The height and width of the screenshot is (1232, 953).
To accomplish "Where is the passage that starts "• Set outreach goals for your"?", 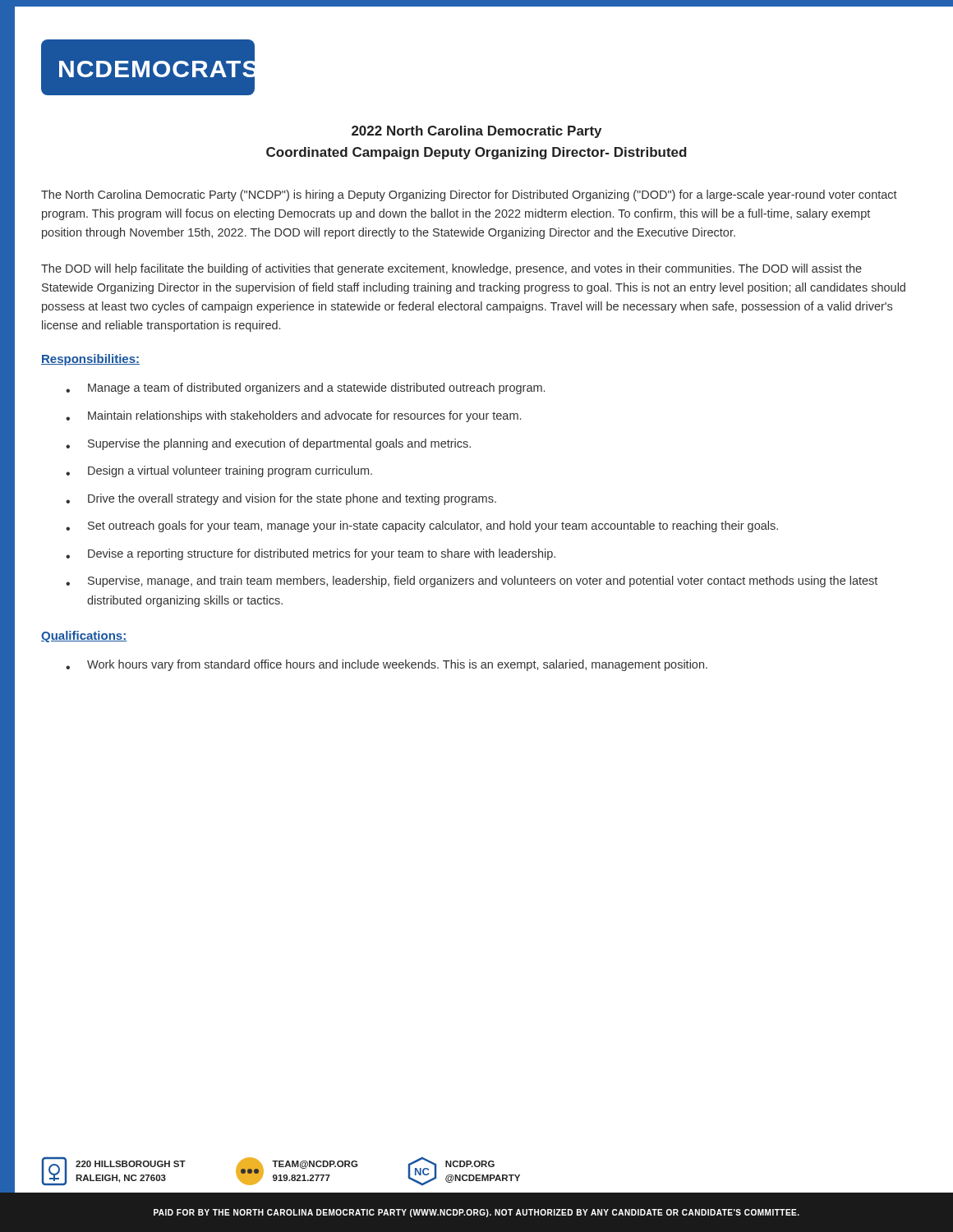I will pos(489,528).
